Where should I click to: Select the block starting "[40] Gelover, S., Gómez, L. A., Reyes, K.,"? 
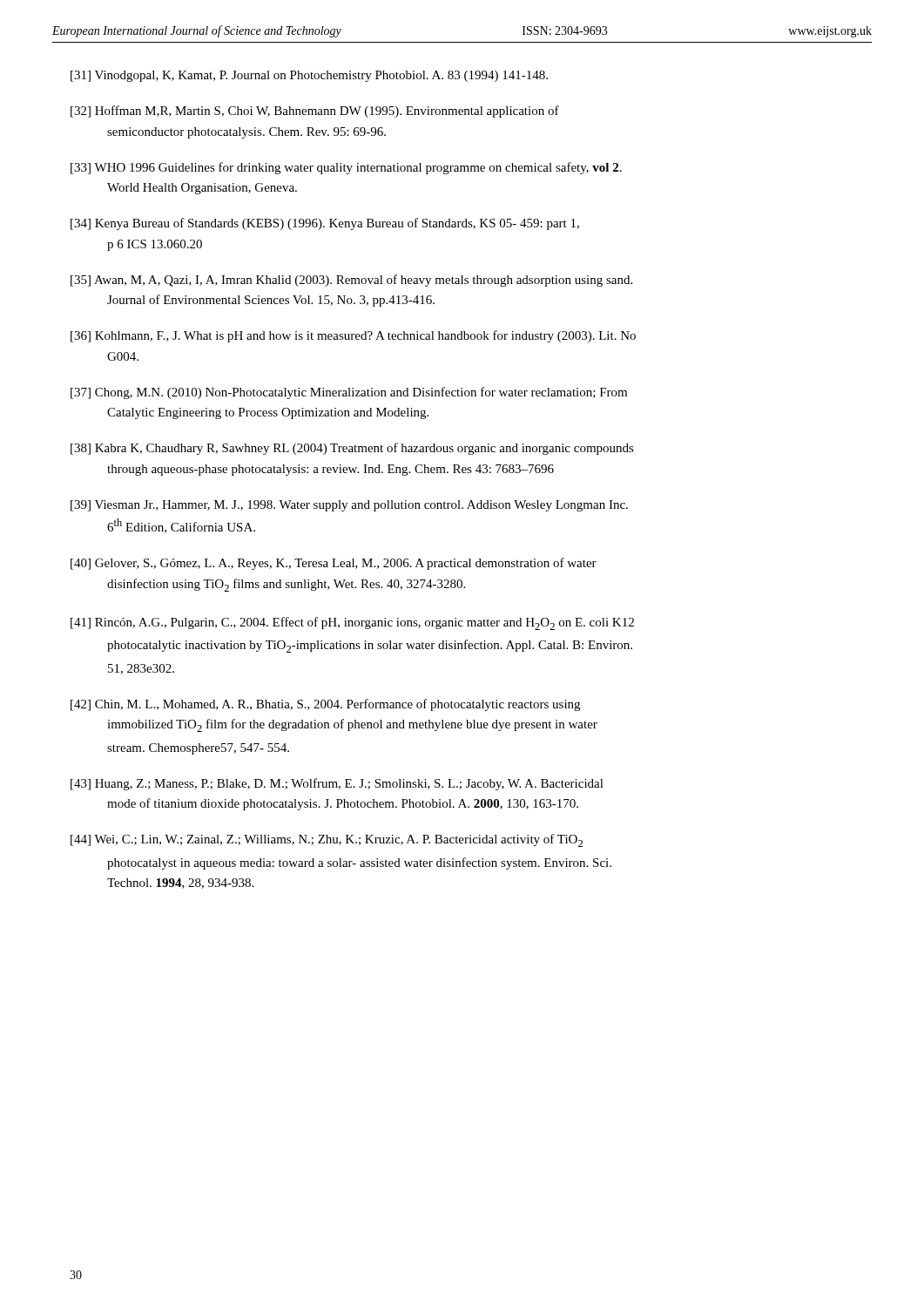pos(462,575)
